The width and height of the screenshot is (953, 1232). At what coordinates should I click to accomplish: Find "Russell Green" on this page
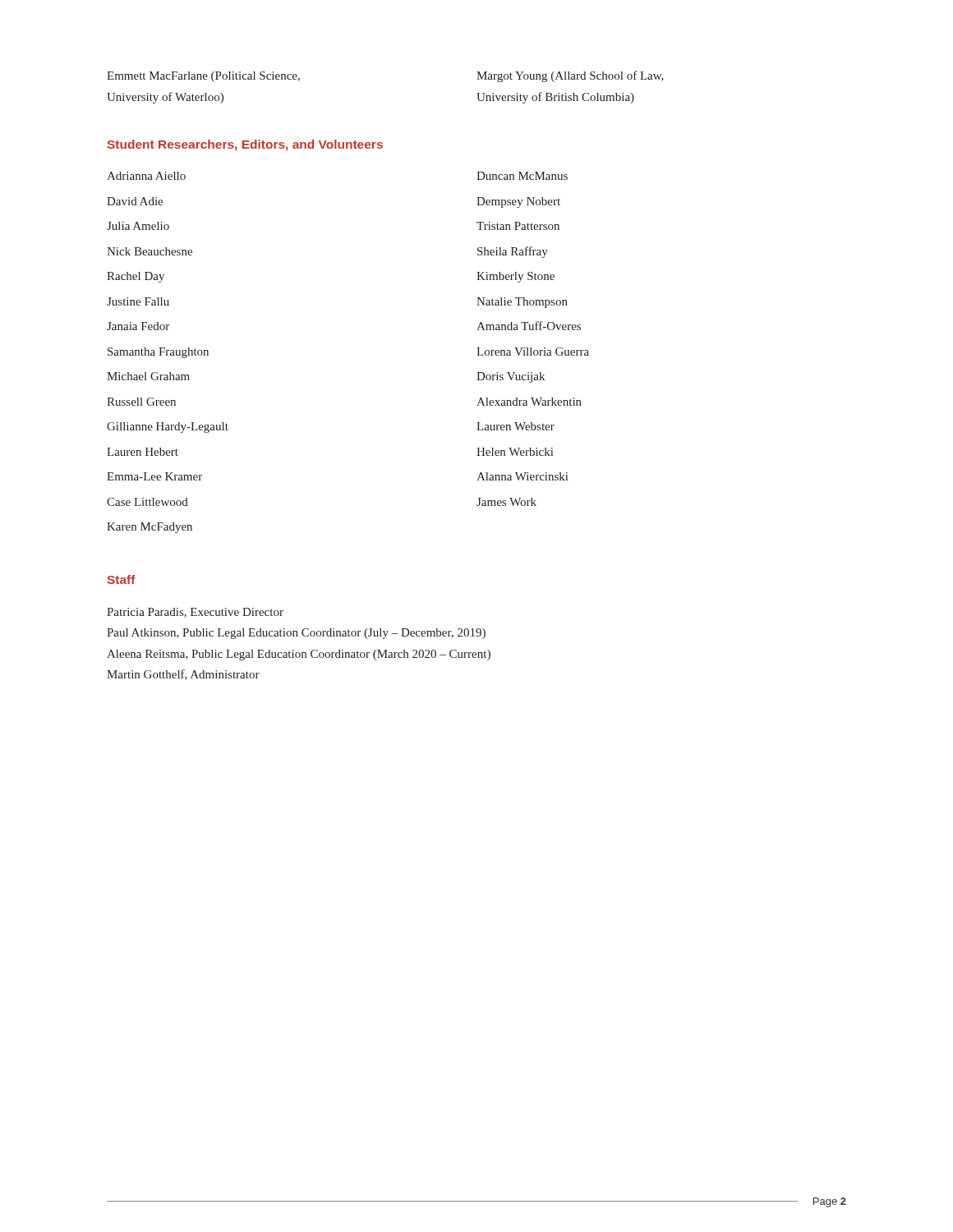click(x=142, y=401)
